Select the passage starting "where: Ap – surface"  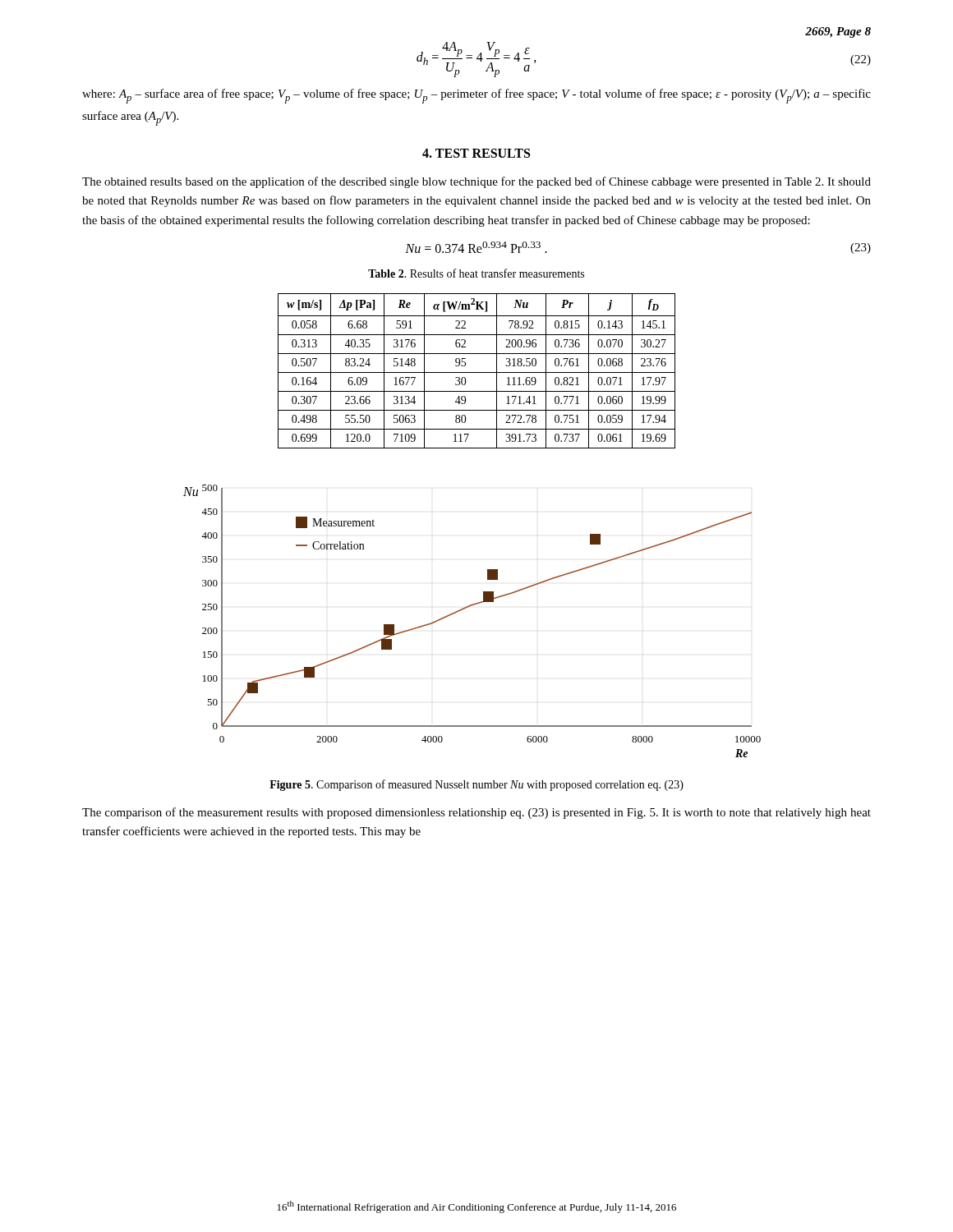point(476,106)
